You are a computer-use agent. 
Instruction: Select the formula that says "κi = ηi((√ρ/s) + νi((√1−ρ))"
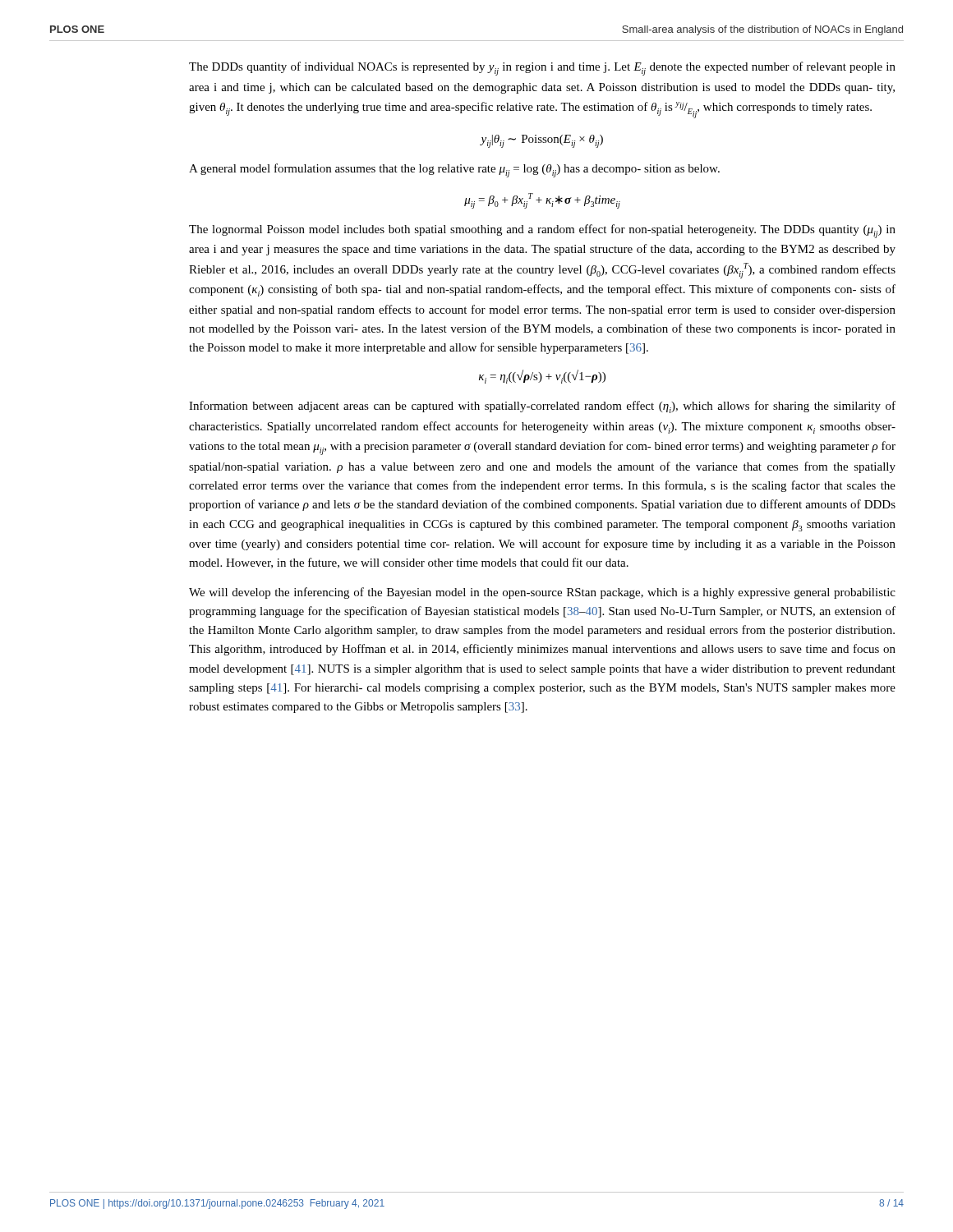(x=542, y=377)
